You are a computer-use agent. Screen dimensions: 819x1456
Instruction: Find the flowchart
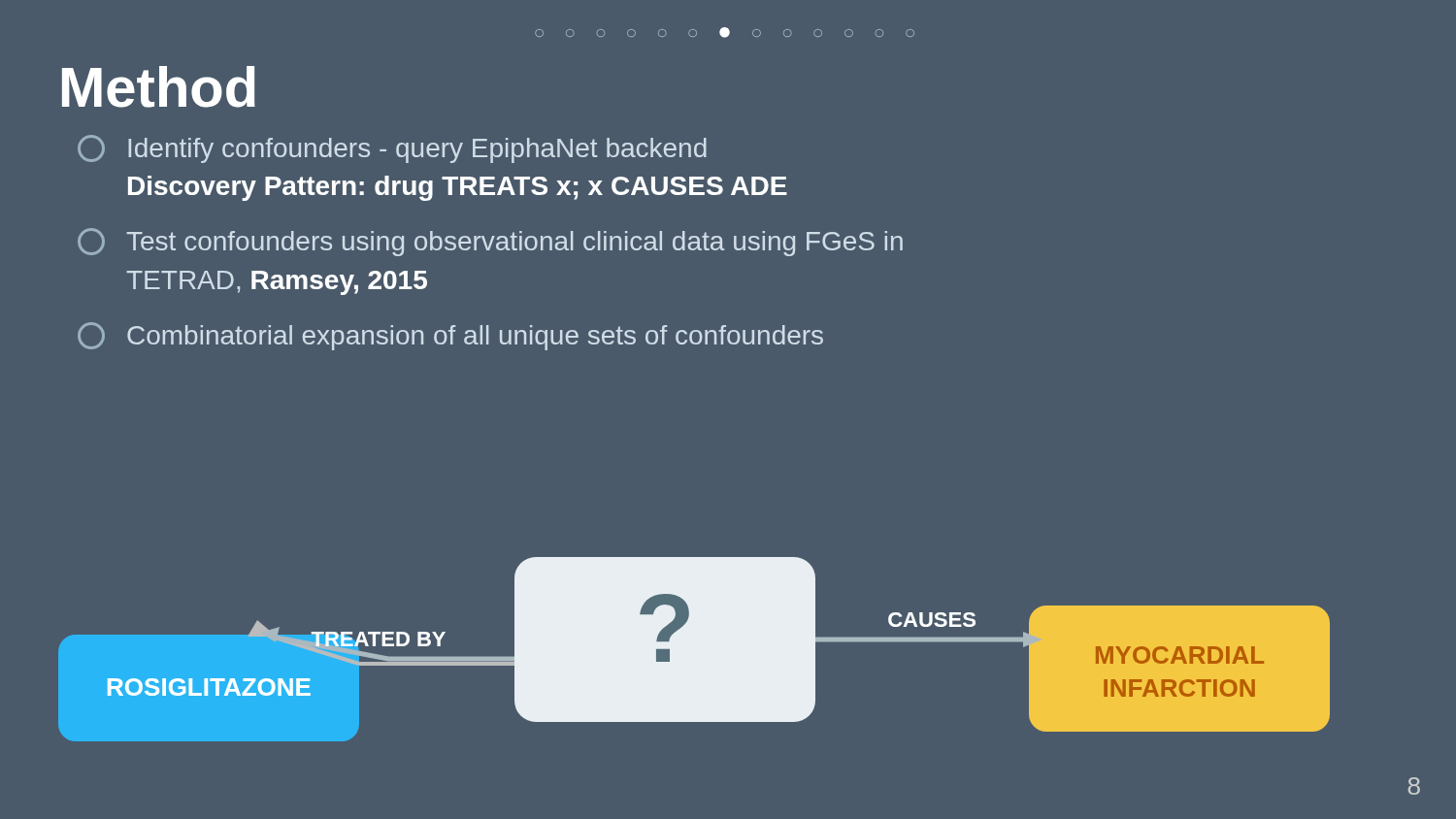pyautogui.click(x=728, y=625)
